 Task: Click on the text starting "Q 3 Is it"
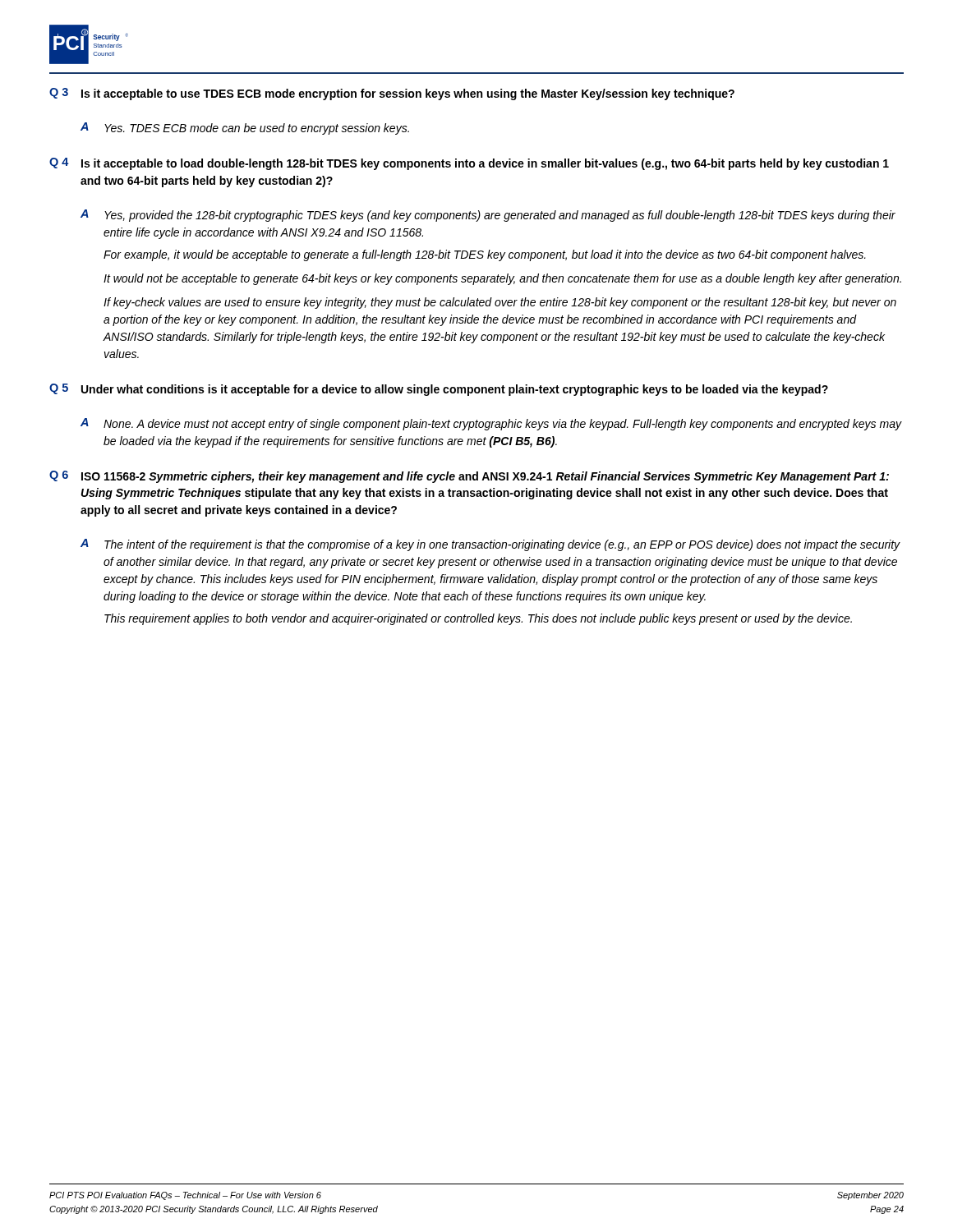point(476,94)
